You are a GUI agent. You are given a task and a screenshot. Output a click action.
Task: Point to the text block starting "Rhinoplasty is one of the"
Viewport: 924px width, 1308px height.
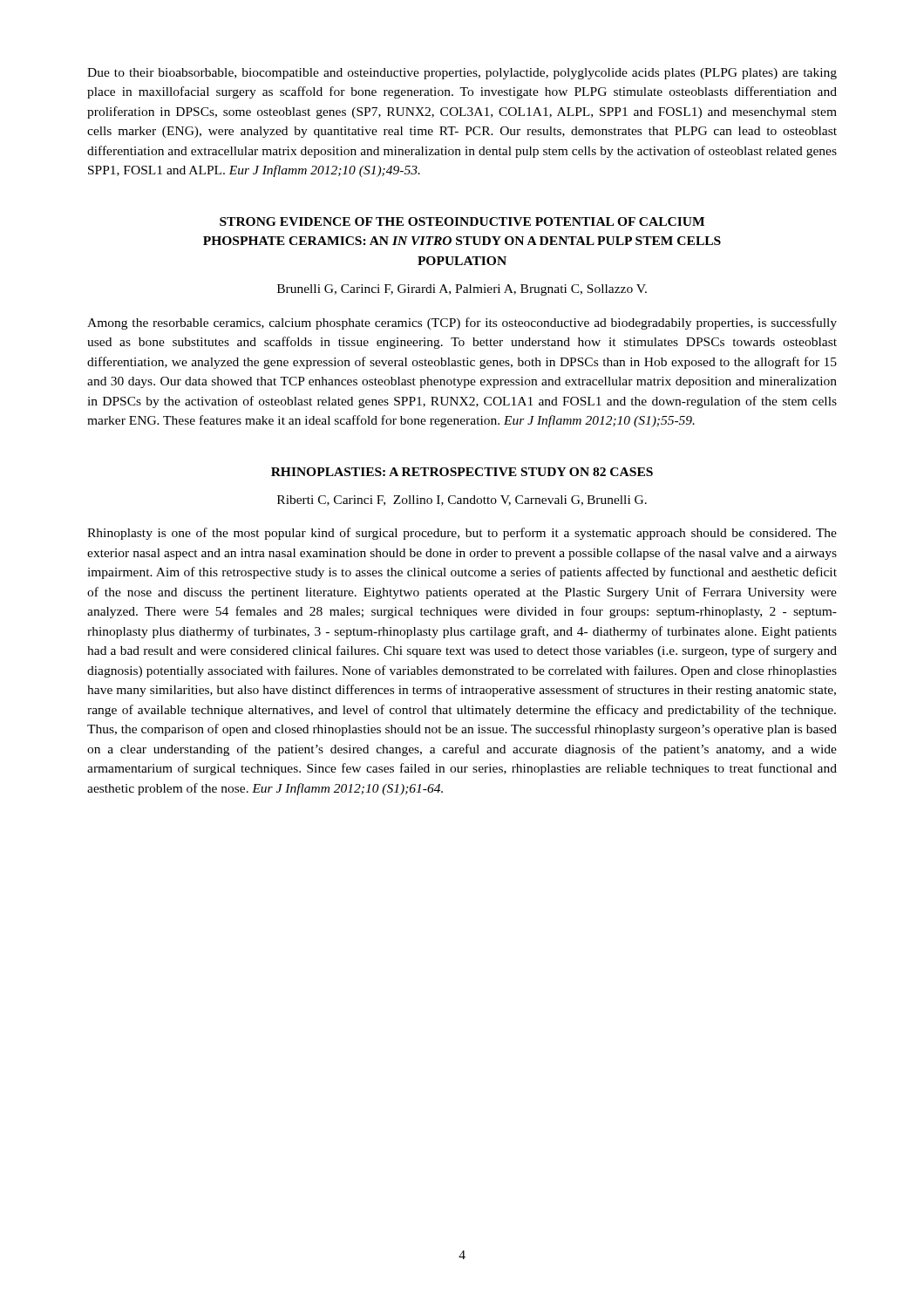click(462, 660)
